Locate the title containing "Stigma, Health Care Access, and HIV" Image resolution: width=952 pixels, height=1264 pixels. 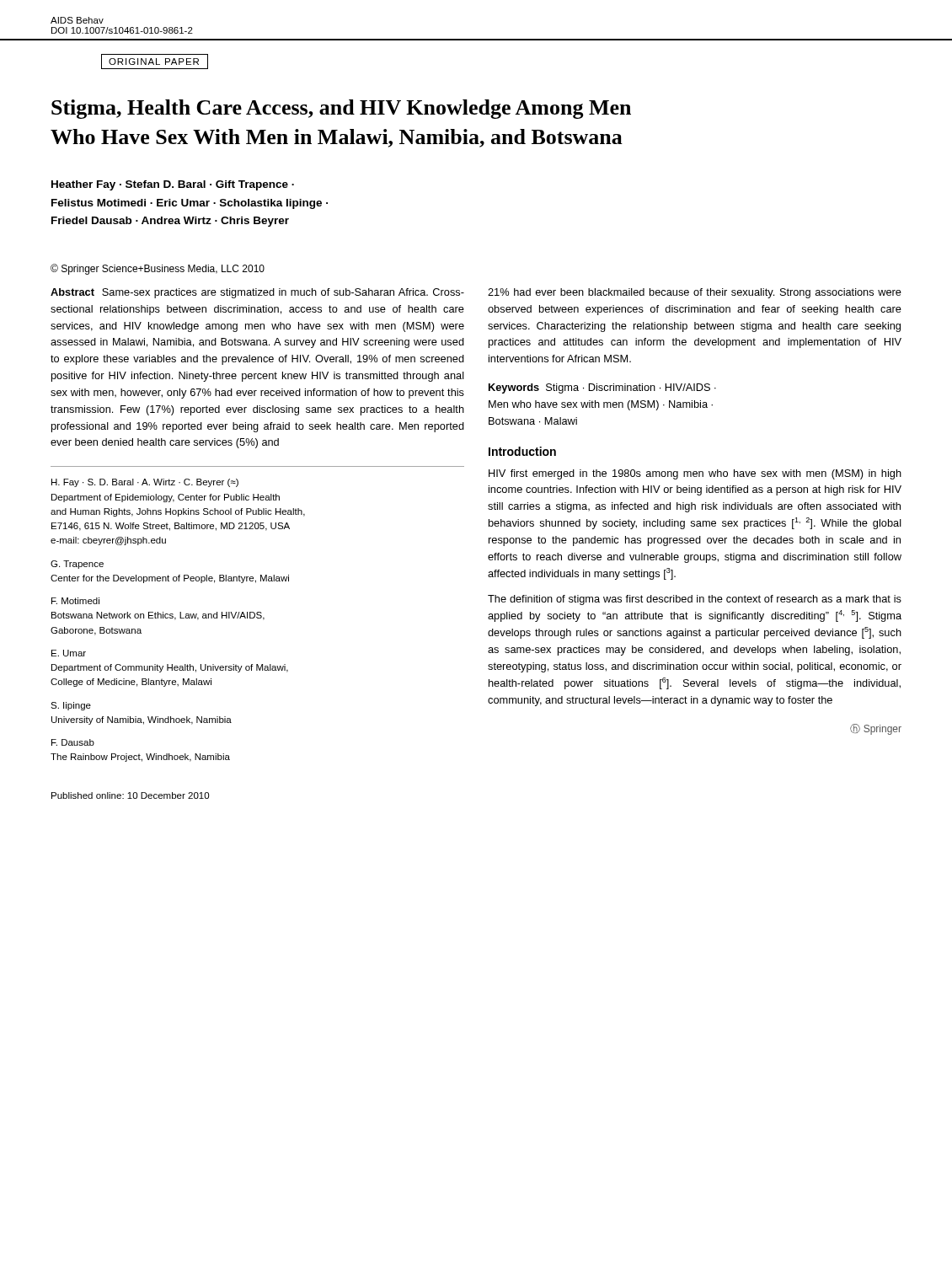341,122
